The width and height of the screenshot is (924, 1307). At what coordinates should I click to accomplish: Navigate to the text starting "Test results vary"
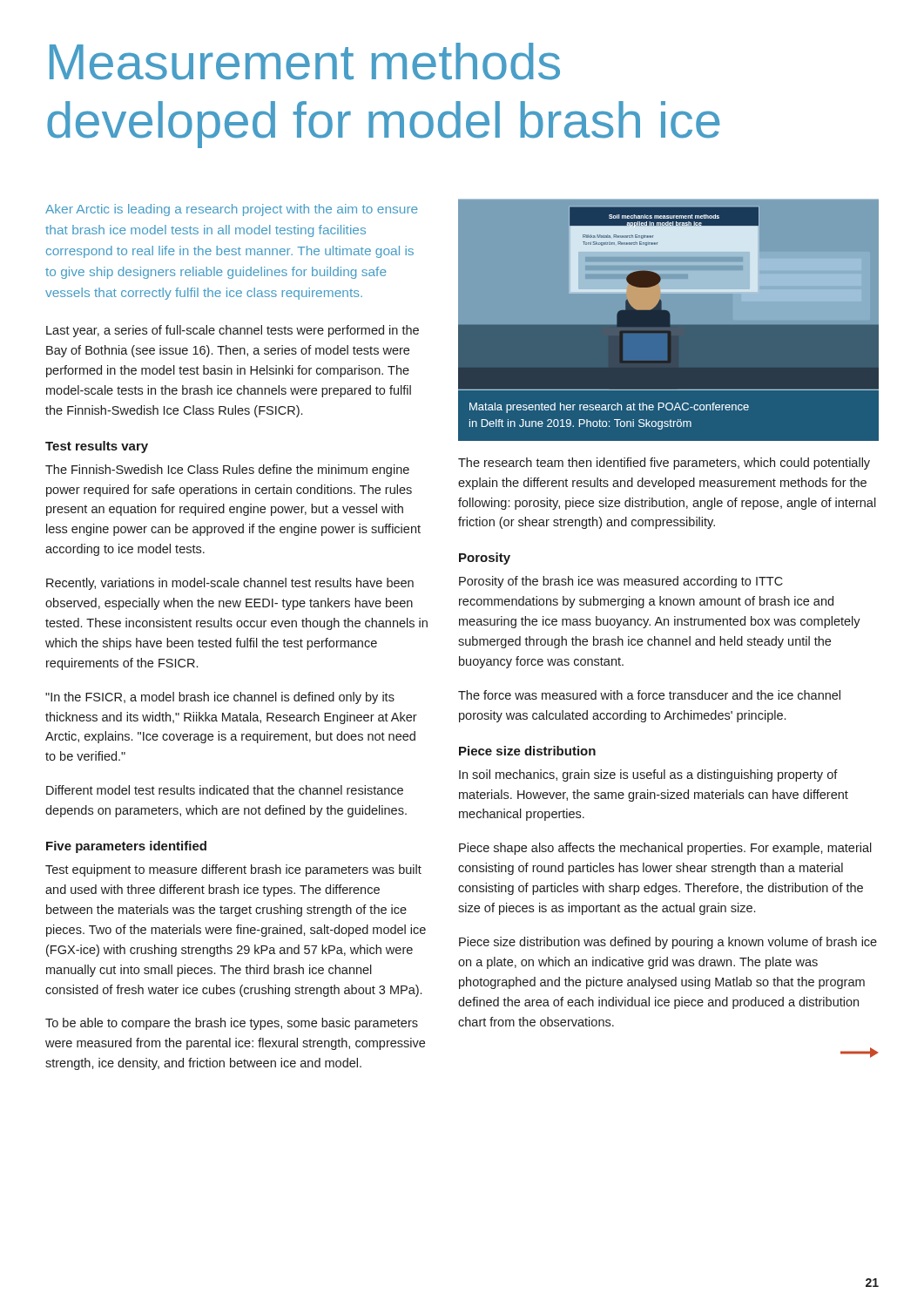pos(97,445)
